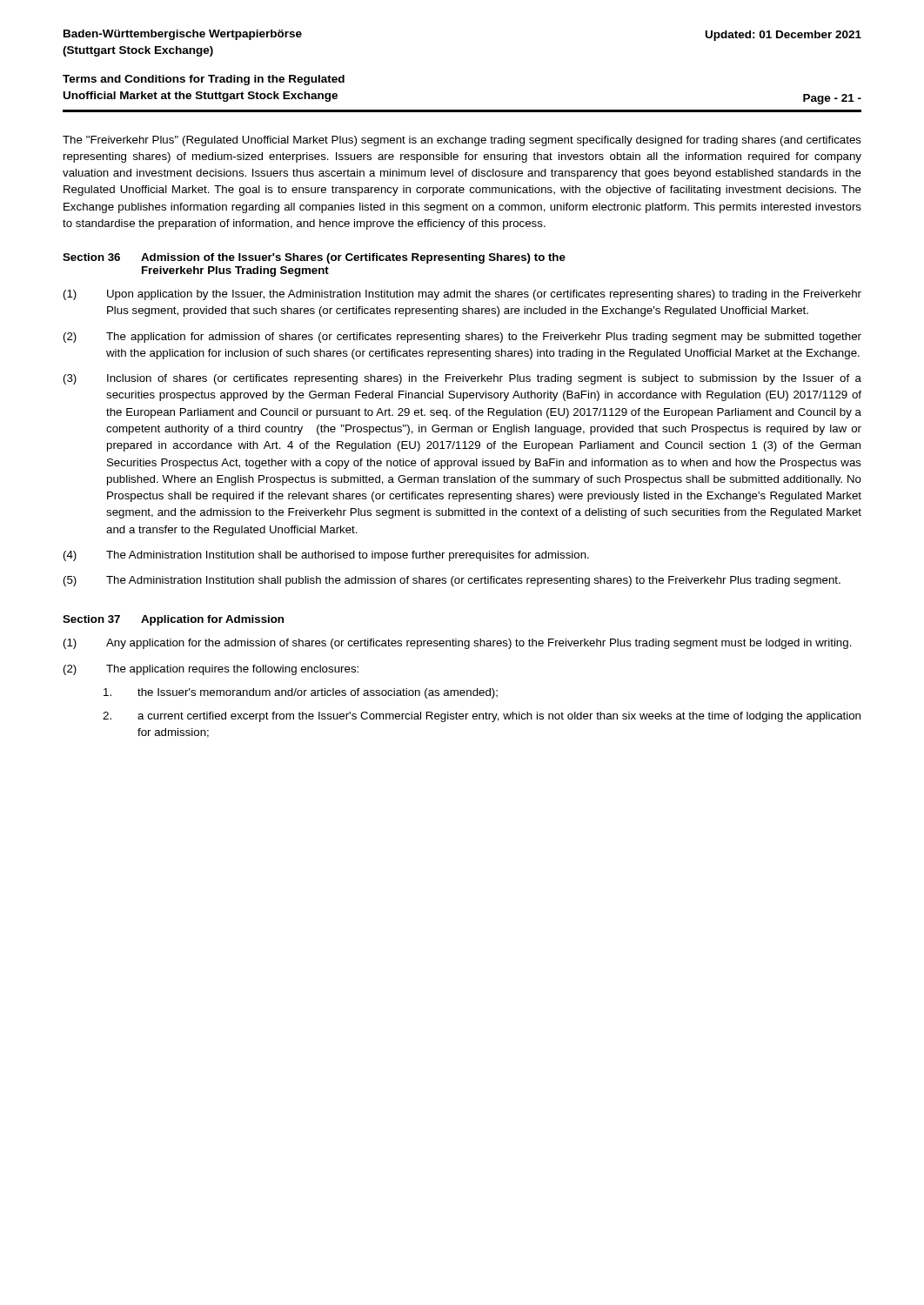Locate the block of text that opens with "(3) Inclusion of shares (or certificates"
This screenshot has height=1305, width=924.
tap(462, 454)
